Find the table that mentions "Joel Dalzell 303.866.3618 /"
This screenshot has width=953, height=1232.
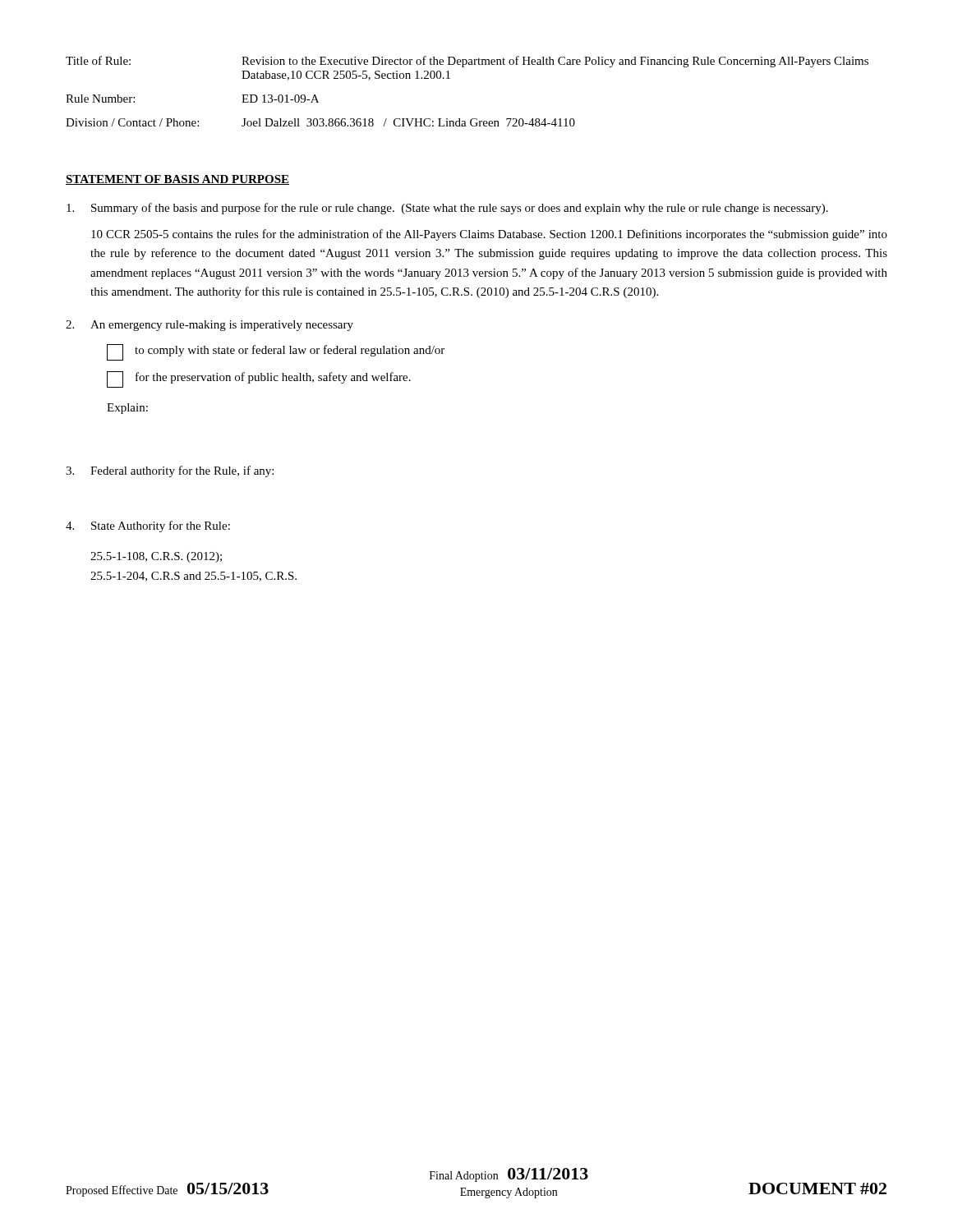click(x=476, y=92)
